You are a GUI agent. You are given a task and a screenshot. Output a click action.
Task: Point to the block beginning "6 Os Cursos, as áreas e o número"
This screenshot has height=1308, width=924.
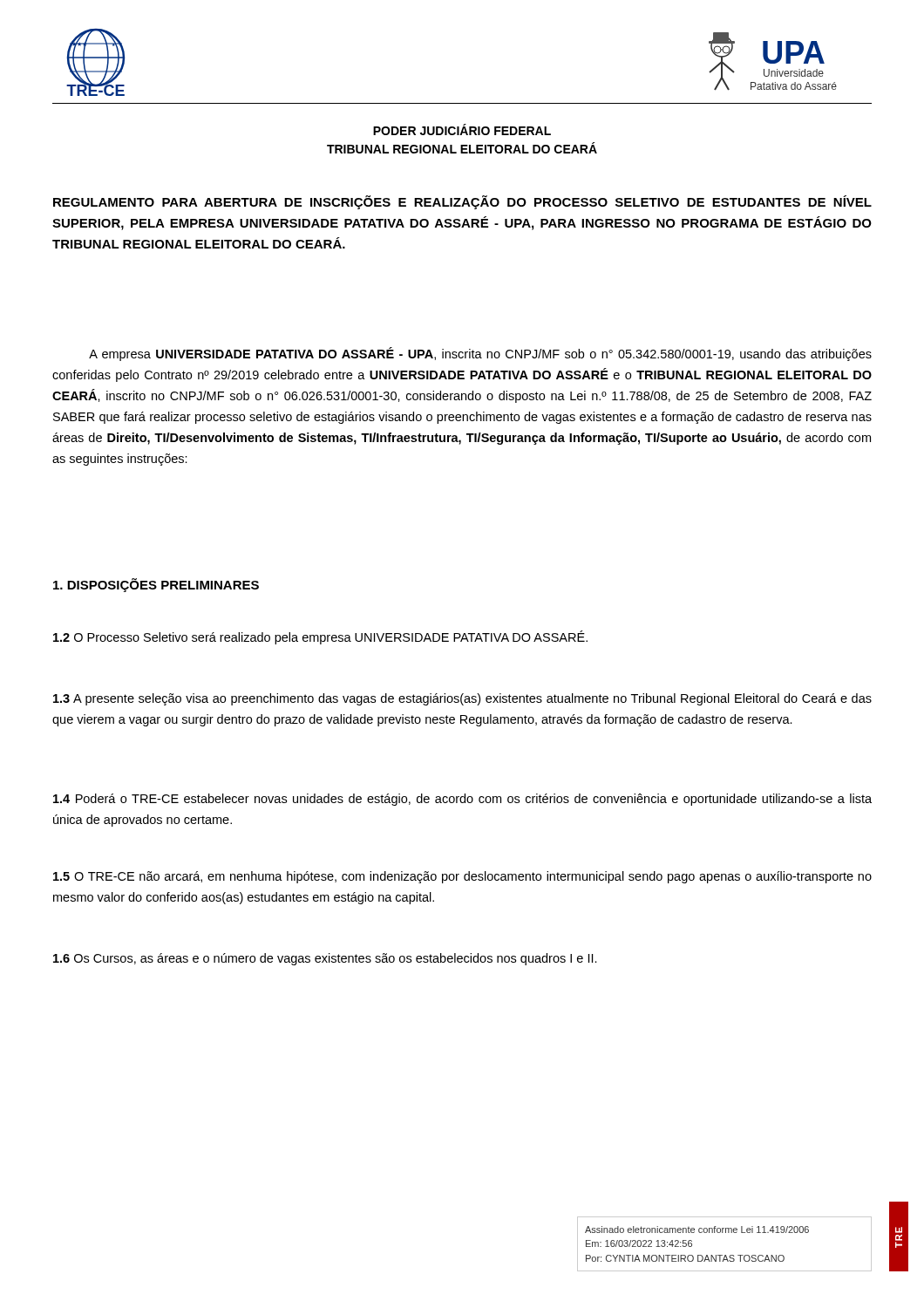point(462,959)
